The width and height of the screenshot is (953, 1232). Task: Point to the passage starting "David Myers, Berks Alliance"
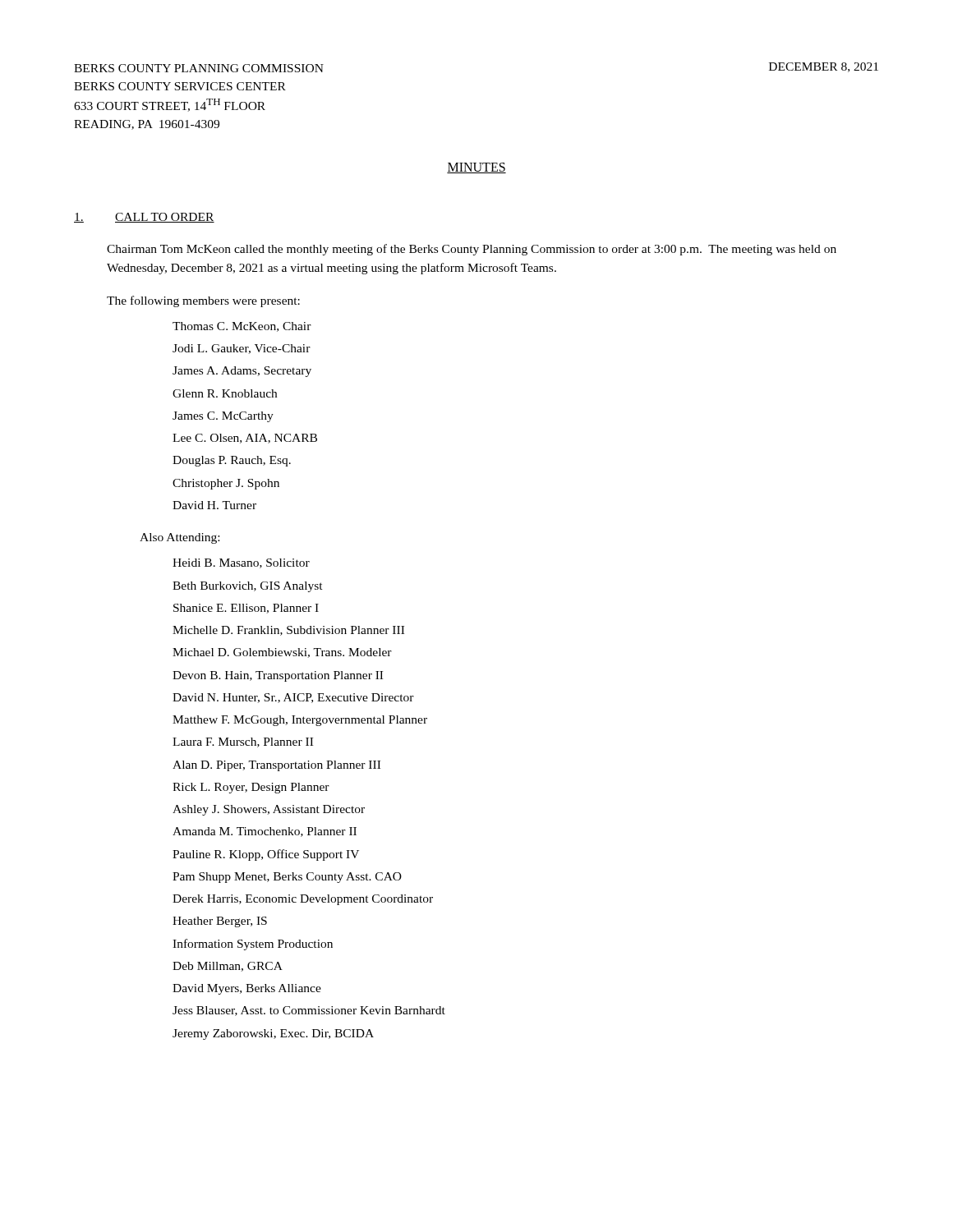coord(247,988)
